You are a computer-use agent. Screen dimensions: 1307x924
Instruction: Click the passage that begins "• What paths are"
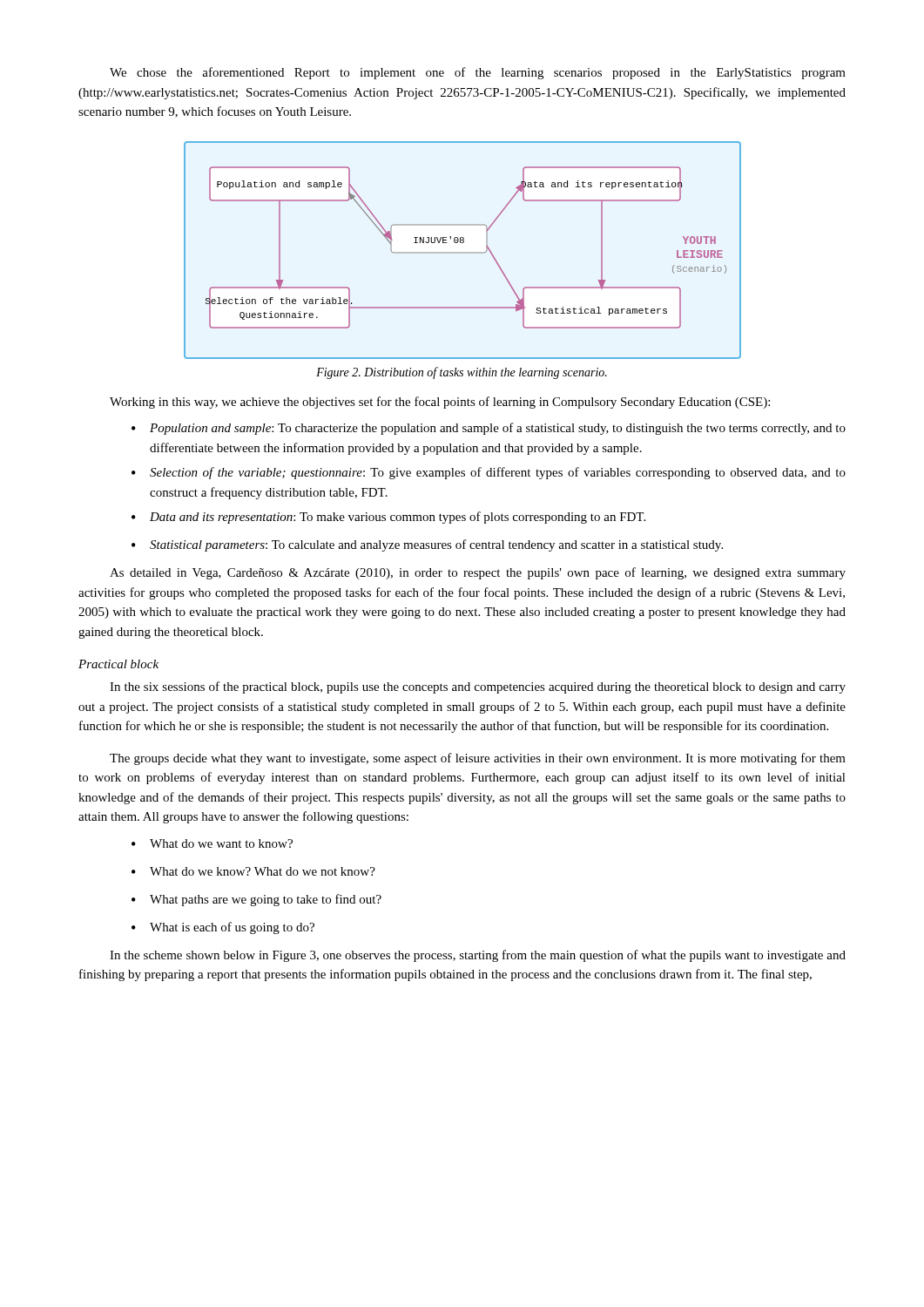pyautogui.click(x=256, y=900)
